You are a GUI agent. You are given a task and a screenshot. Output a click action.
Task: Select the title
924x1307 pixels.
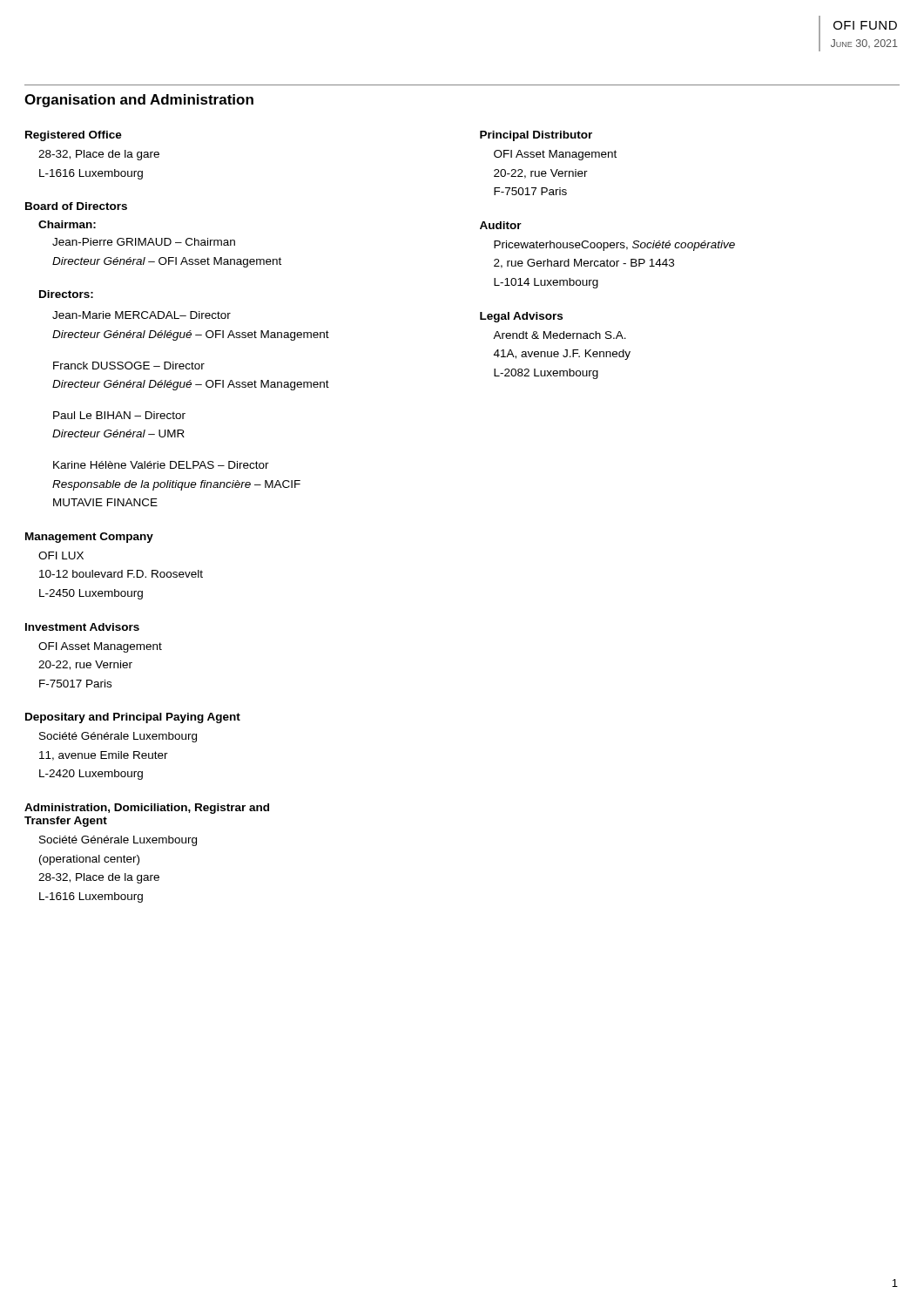point(139,100)
